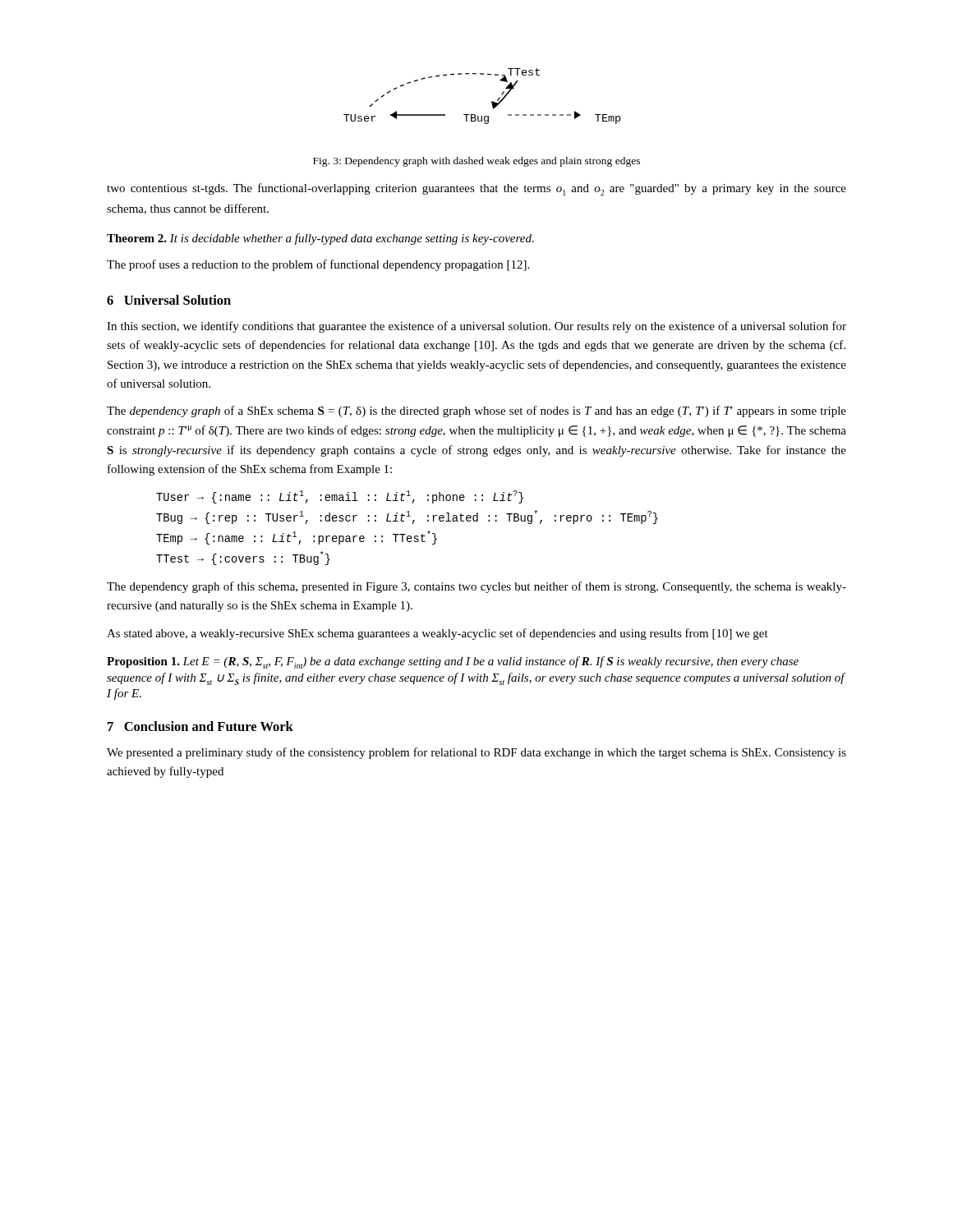Where is the passage that starts "In this section, we identify conditions that"?
This screenshot has height=1232, width=953.
pos(476,355)
